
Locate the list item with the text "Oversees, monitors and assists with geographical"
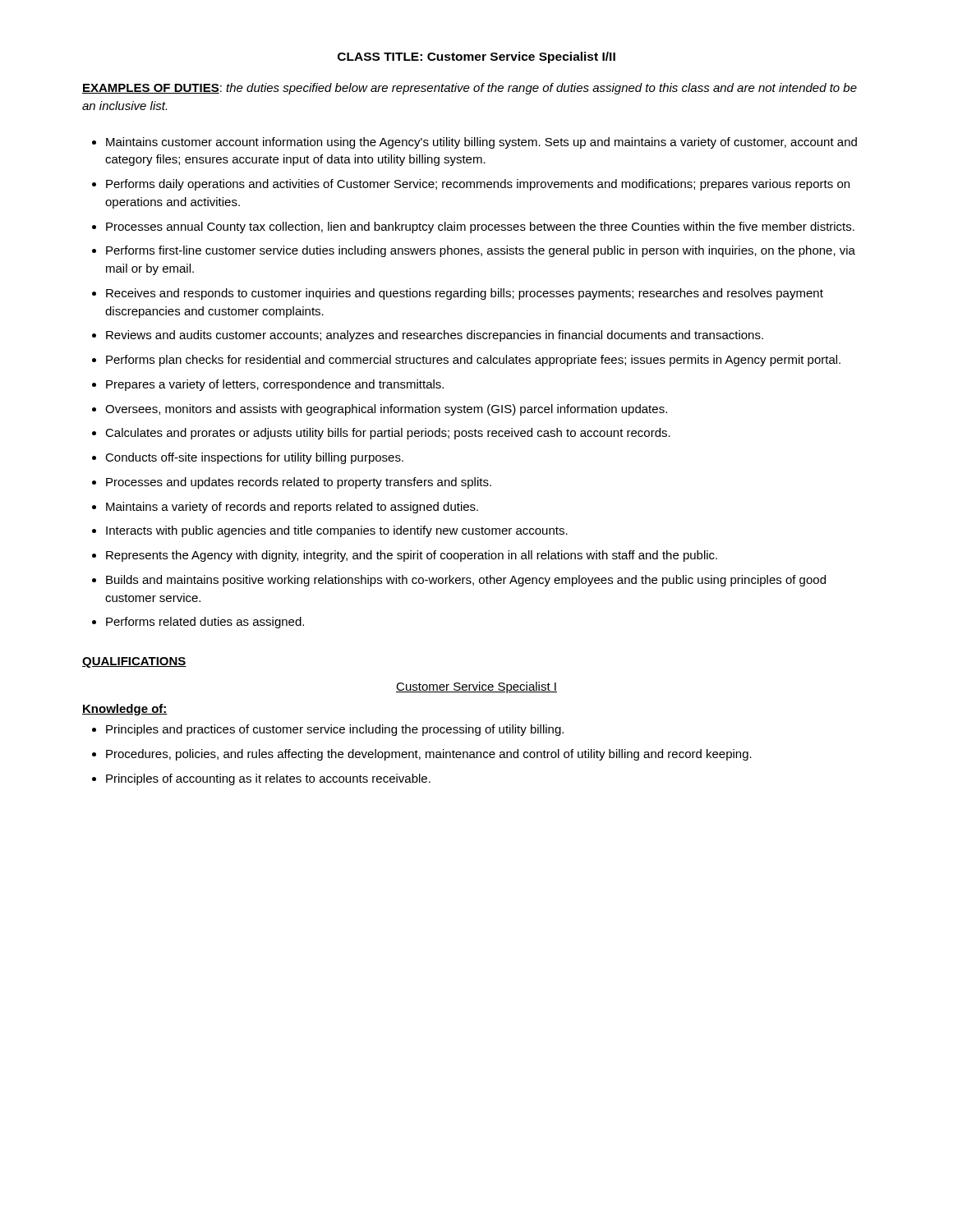click(x=387, y=408)
